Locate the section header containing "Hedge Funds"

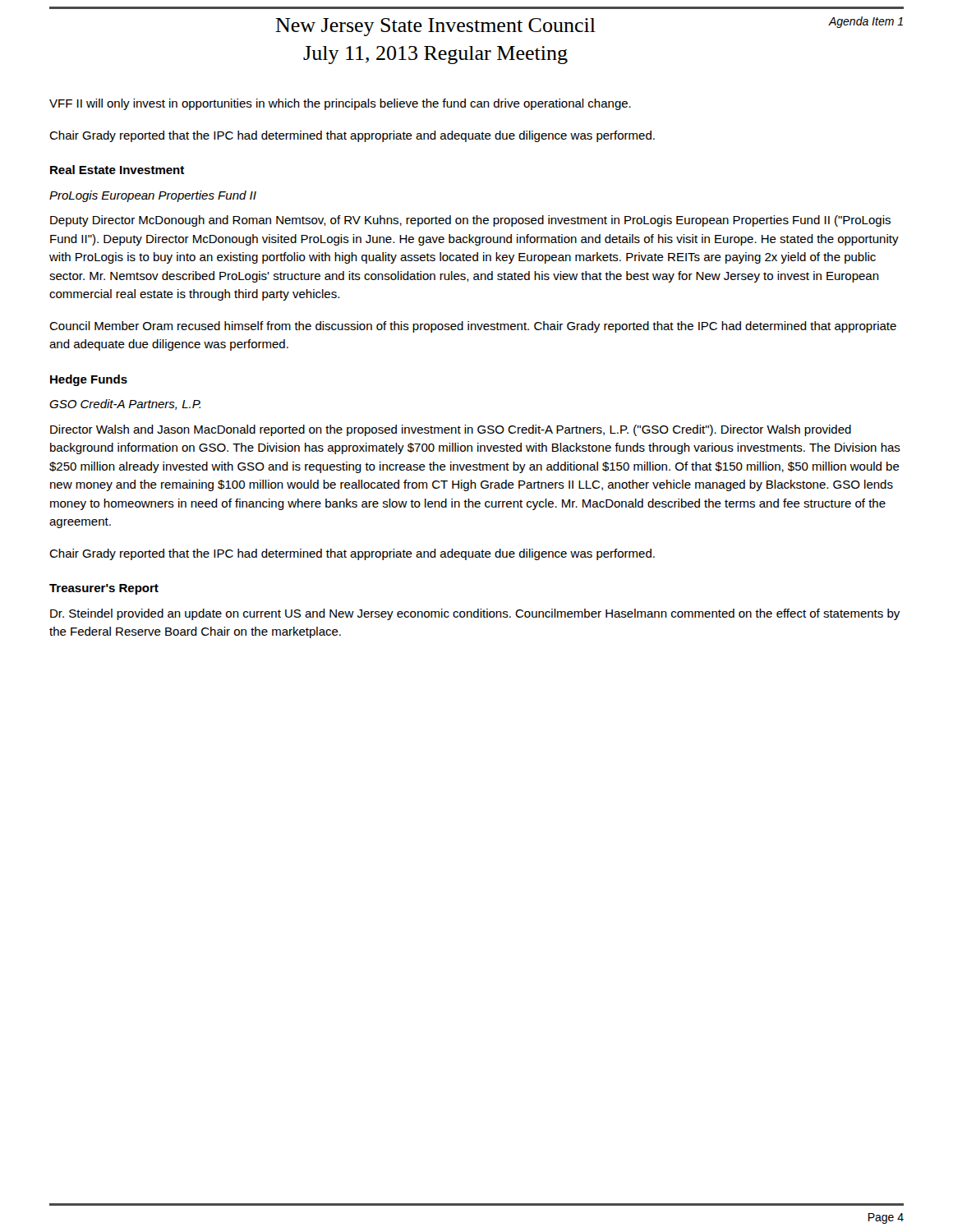[88, 379]
